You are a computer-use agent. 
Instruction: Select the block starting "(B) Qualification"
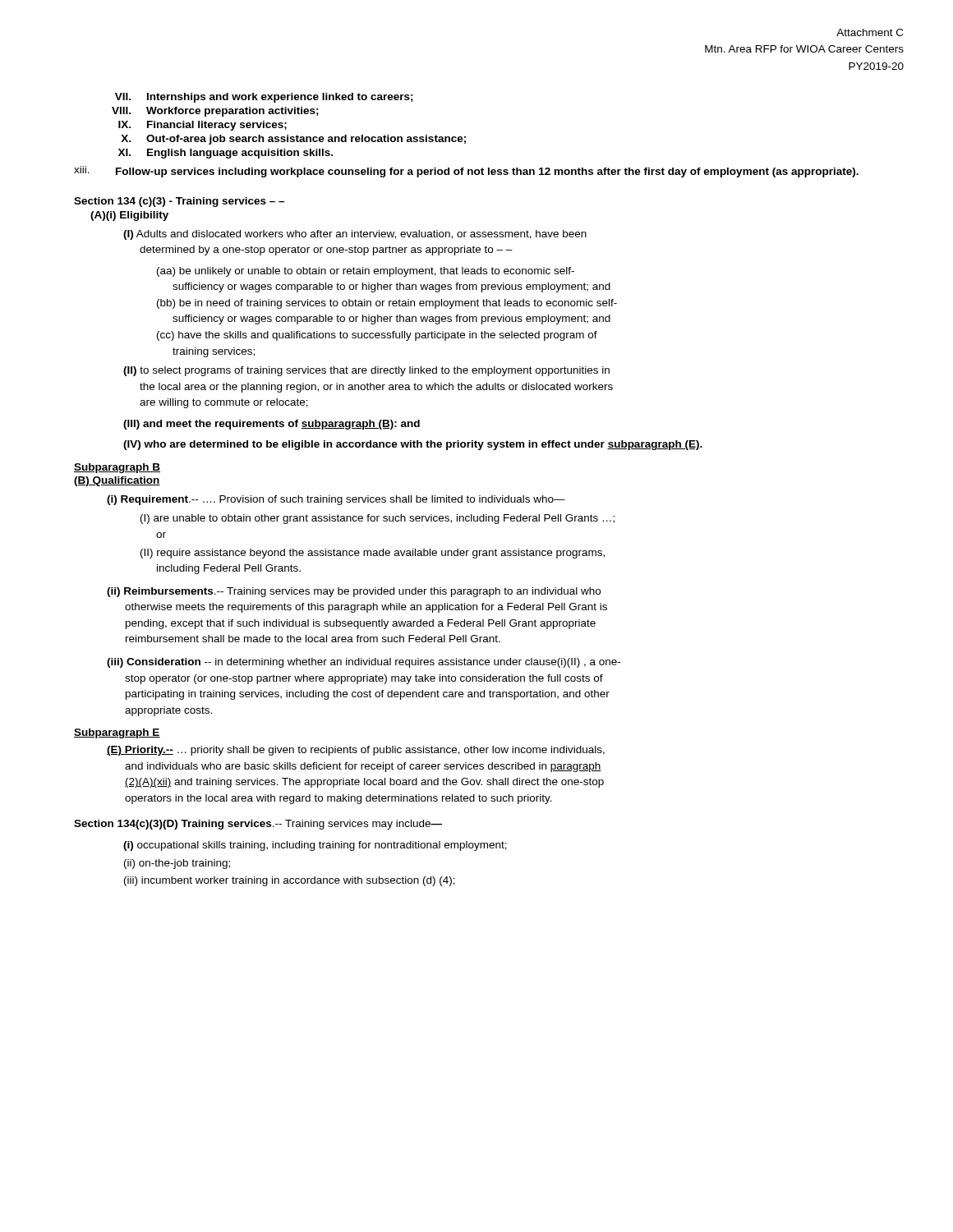click(117, 480)
